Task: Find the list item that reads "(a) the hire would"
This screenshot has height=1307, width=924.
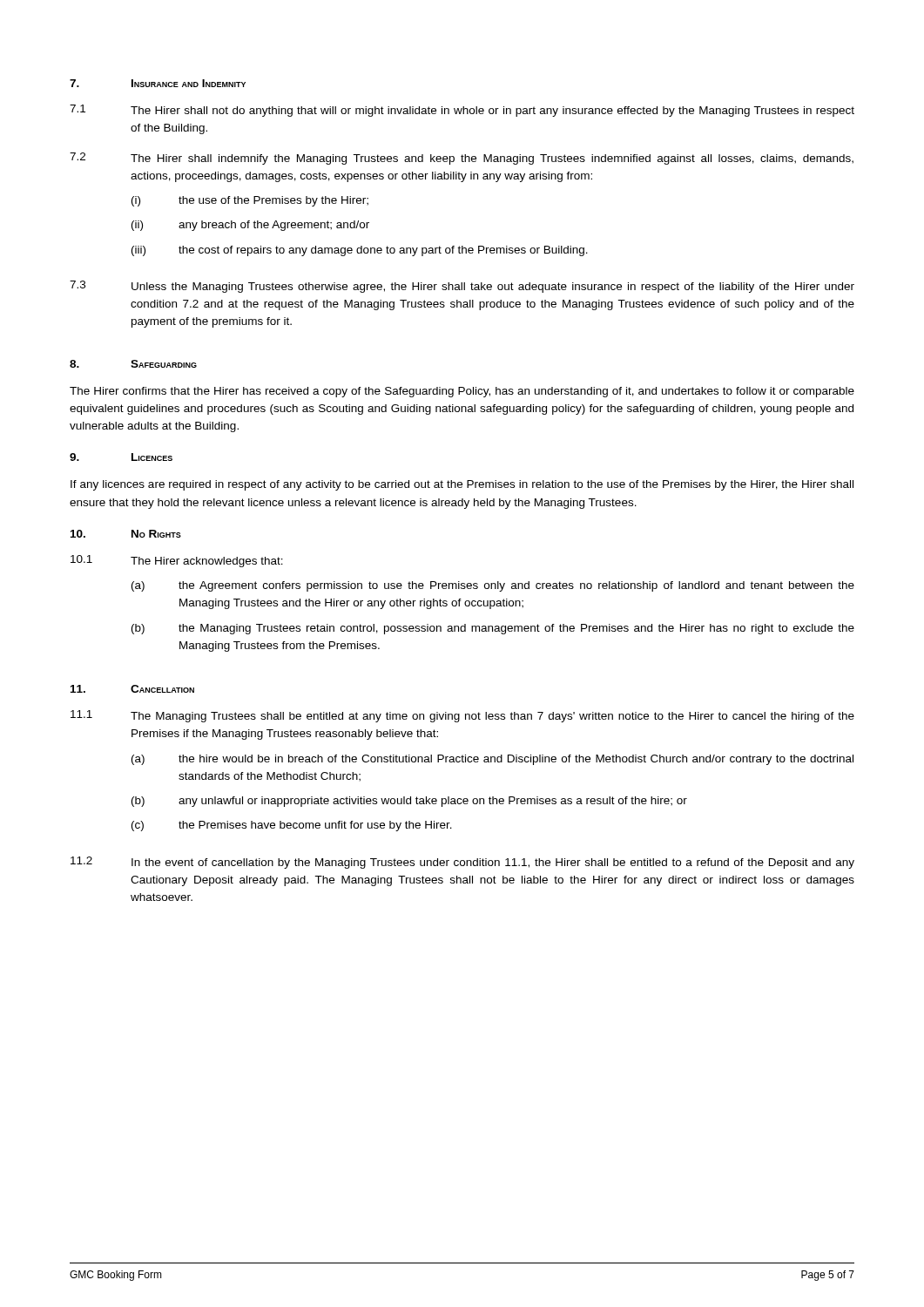Action: (x=492, y=767)
